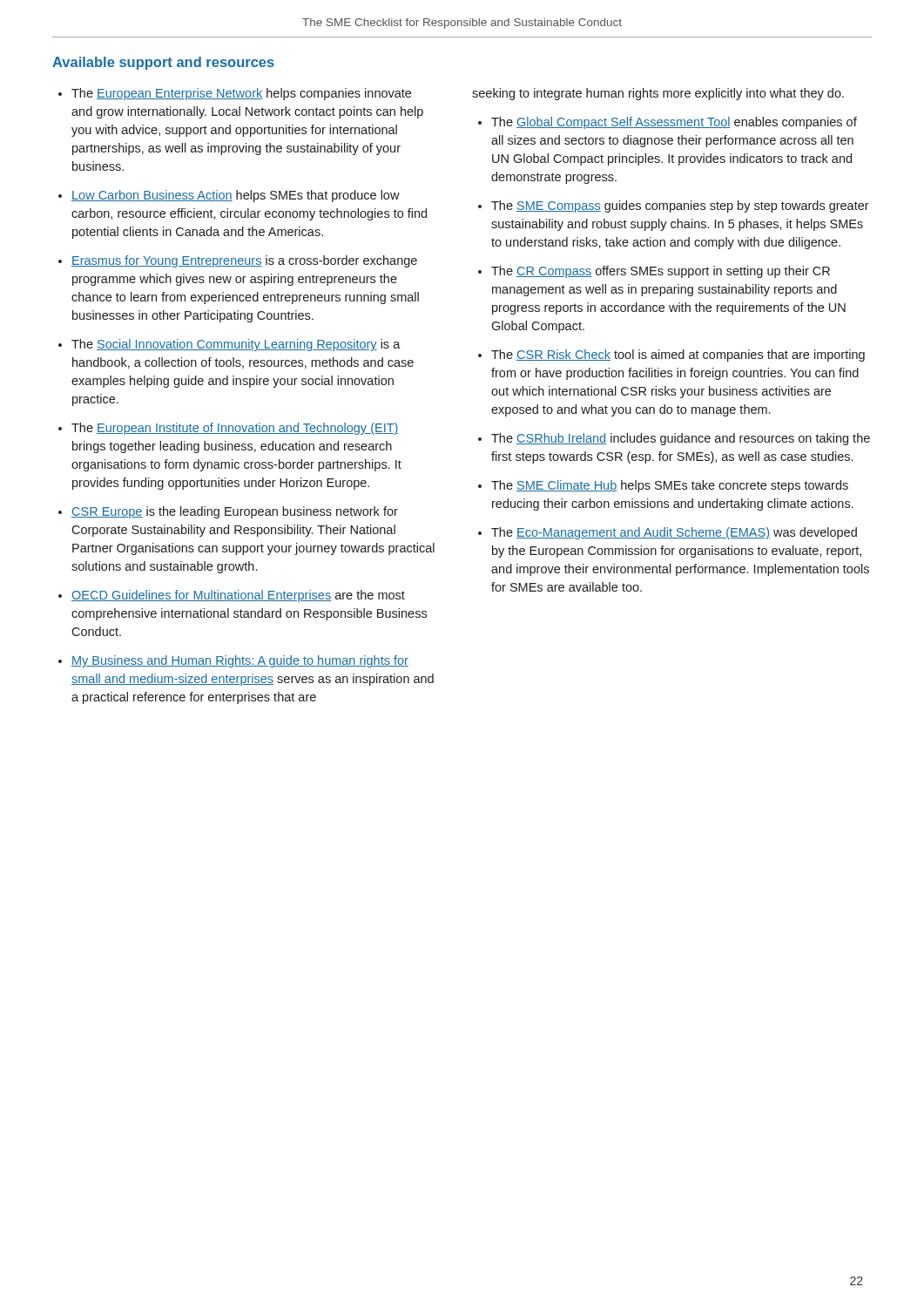This screenshot has width=924, height=1307.
Task: Locate the block of text that opens with "The CSR Risk Check tool is"
Action: coord(678,382)
